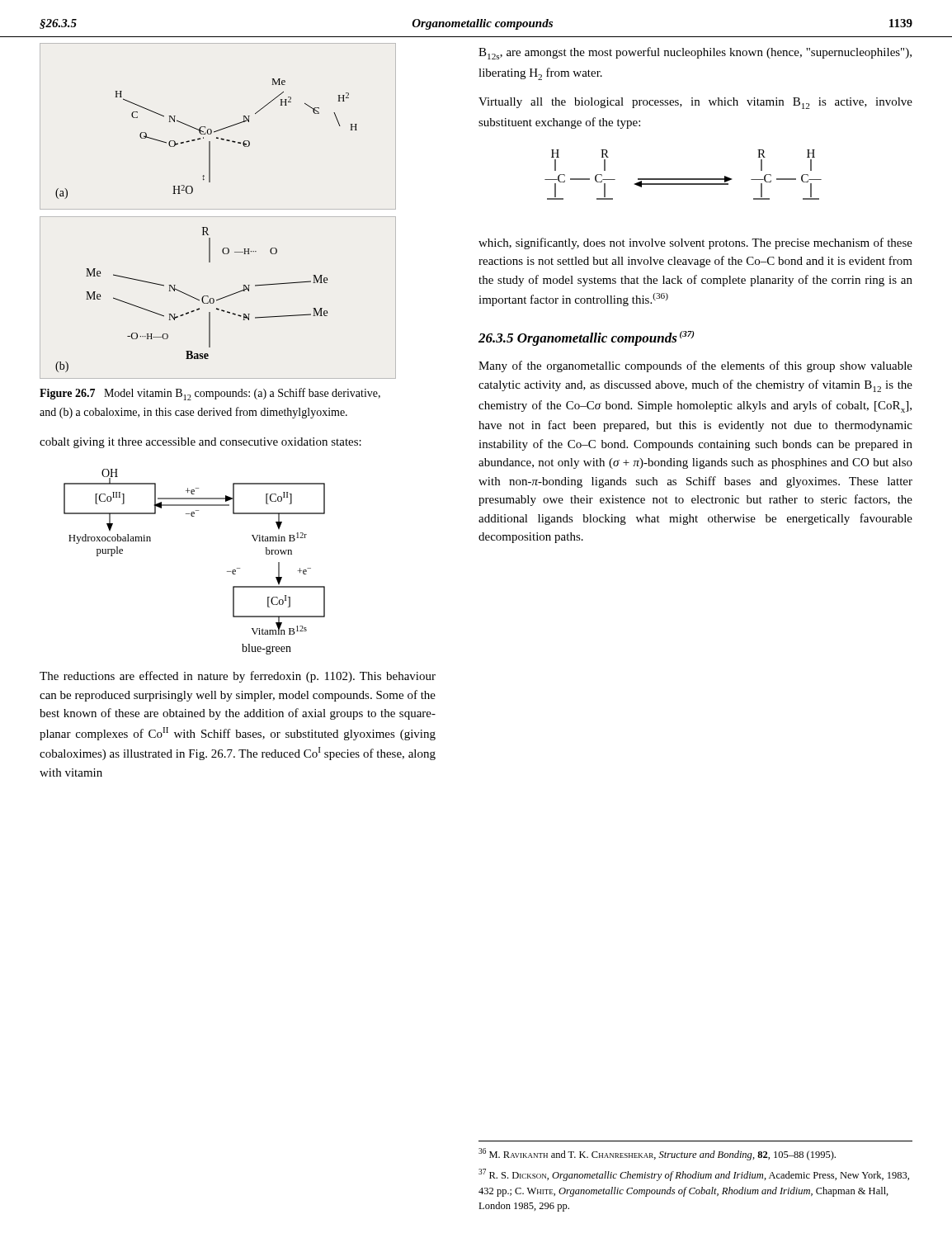Image resolution: width=952 pixels, height=1238 pixels.
Task: Select the block starting "Many of the organometallic compounds"
Action: 695,451
